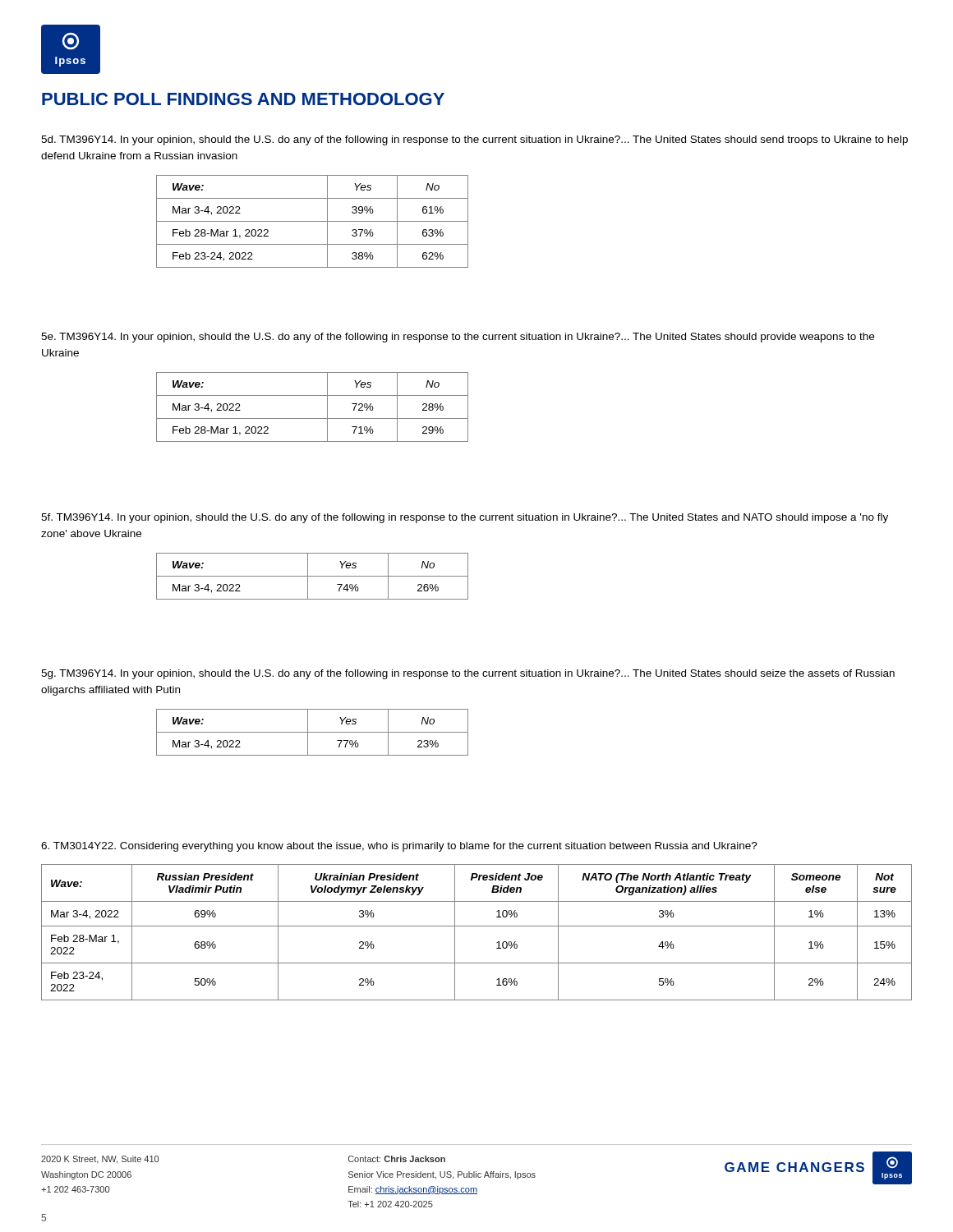This screenshot has height=1232, width=953.
Task: Click on the text block with the text "5d. TM396Y14. In your opinion, should"
Action: point(475,148)
